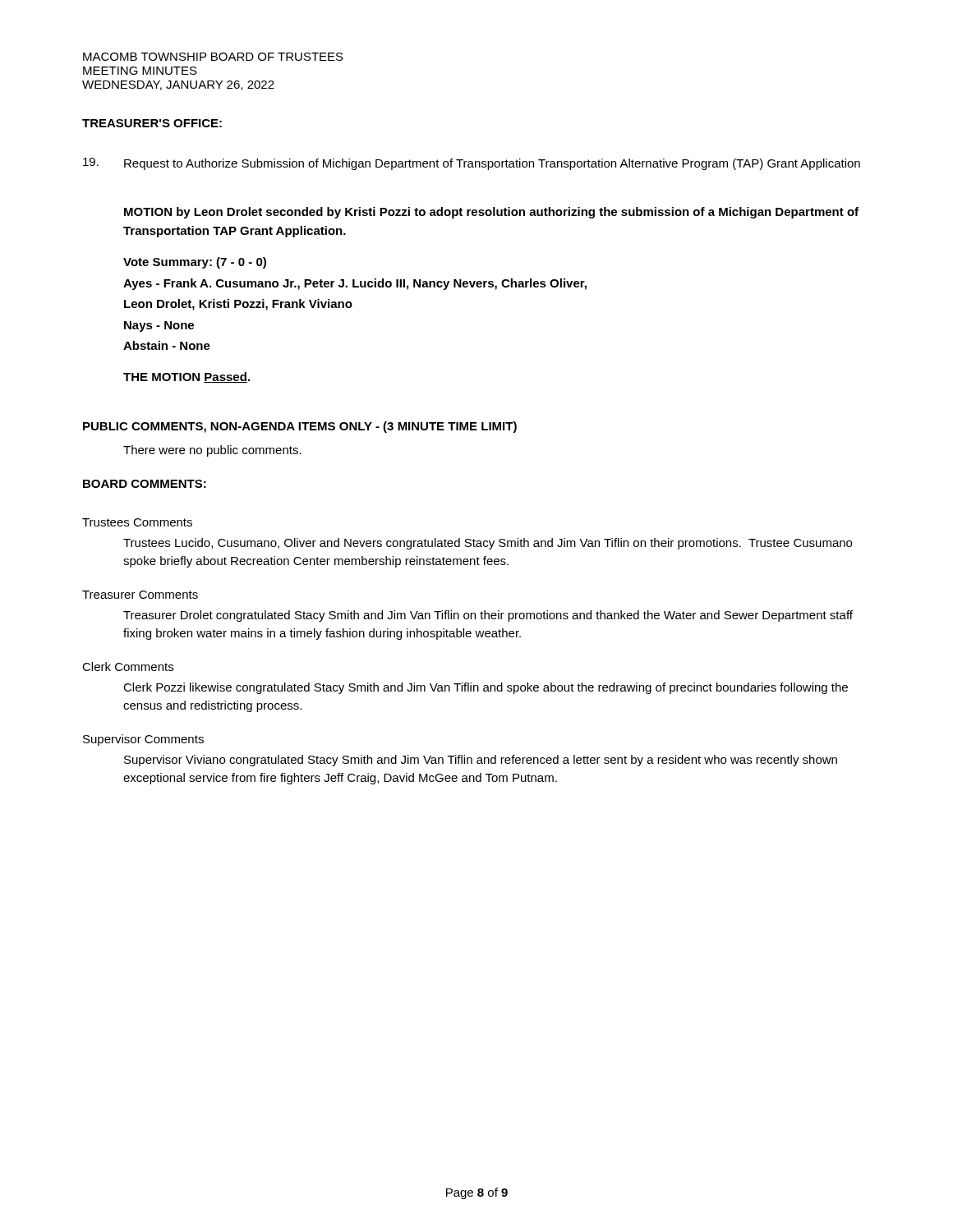Select the section header containing "TREASURER'S OFFICE:"
953x1232 pixels.
point(152,123)
